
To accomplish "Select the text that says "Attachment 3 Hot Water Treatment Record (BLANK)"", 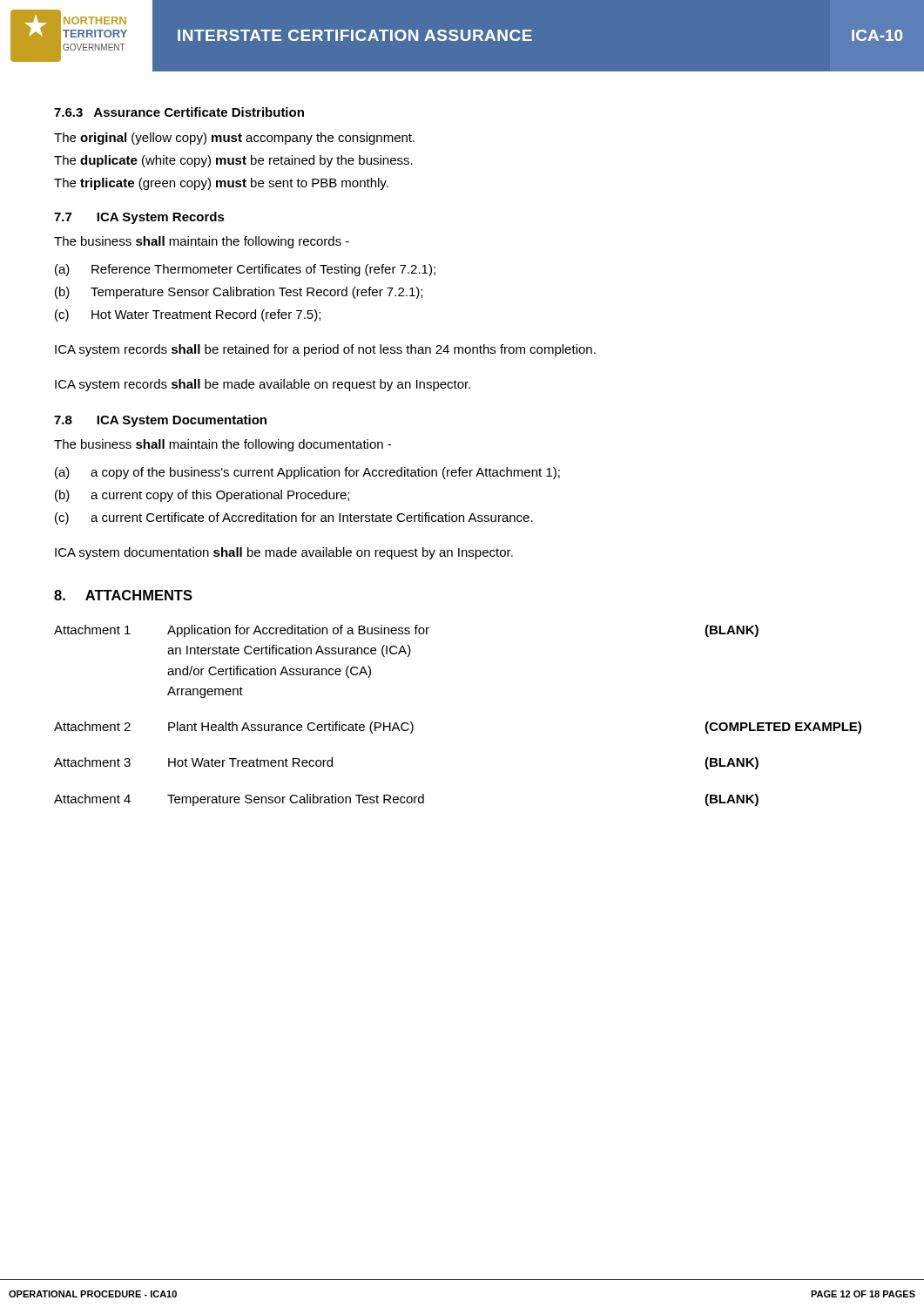I will pyautogui.click(x=96, y=763).
